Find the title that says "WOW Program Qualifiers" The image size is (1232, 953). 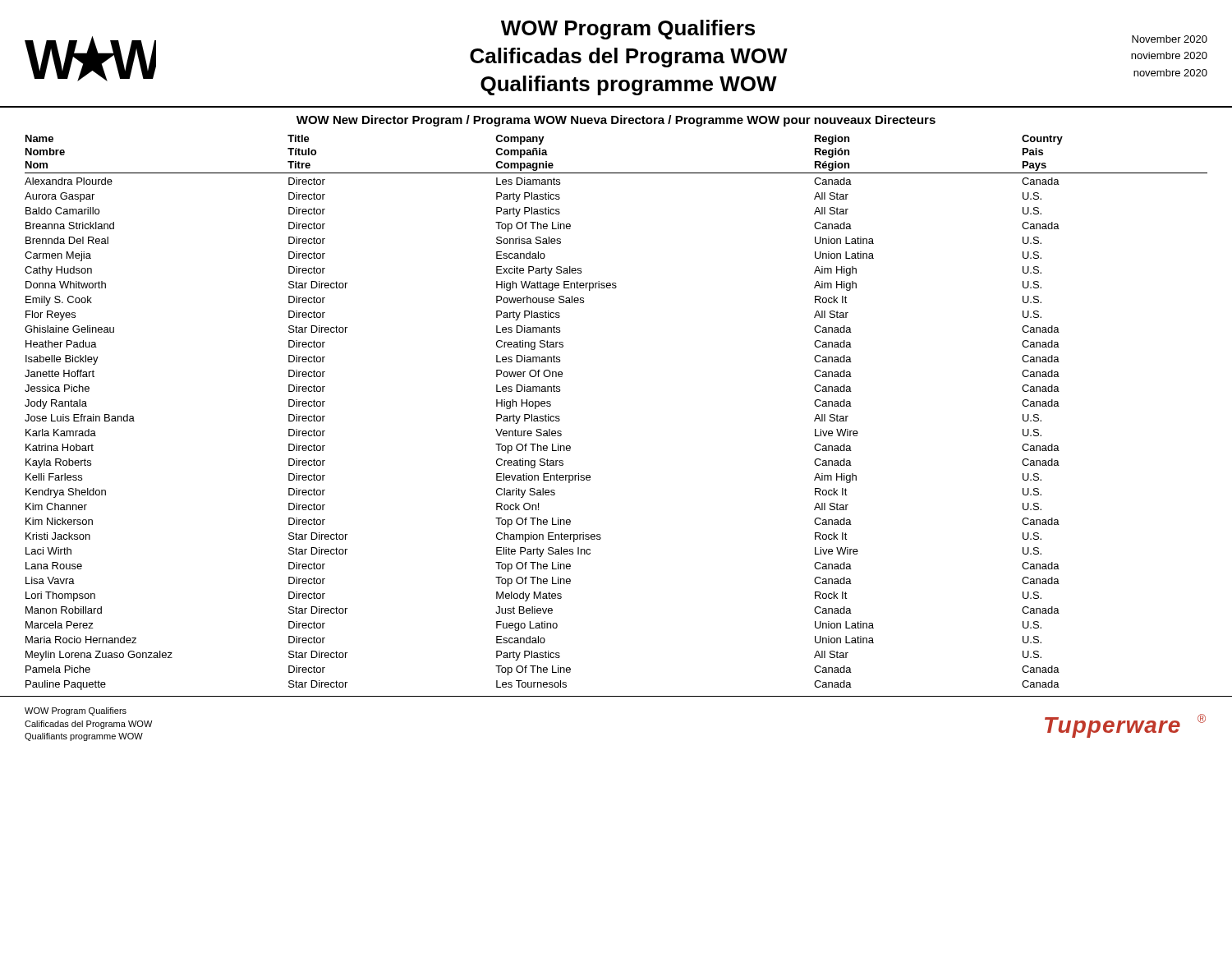(x=628, y=56)
